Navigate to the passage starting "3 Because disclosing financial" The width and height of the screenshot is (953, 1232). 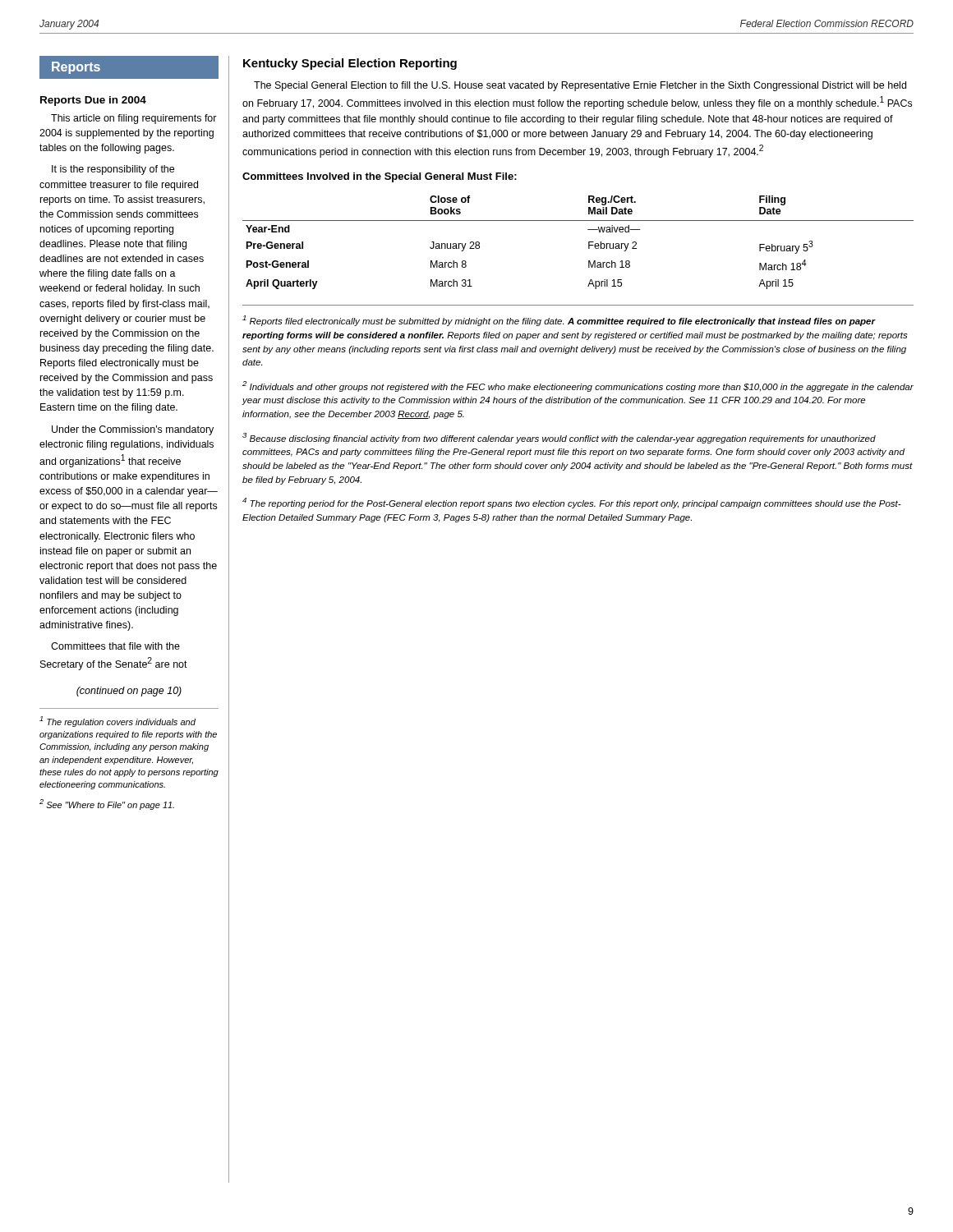pos(578,458)
